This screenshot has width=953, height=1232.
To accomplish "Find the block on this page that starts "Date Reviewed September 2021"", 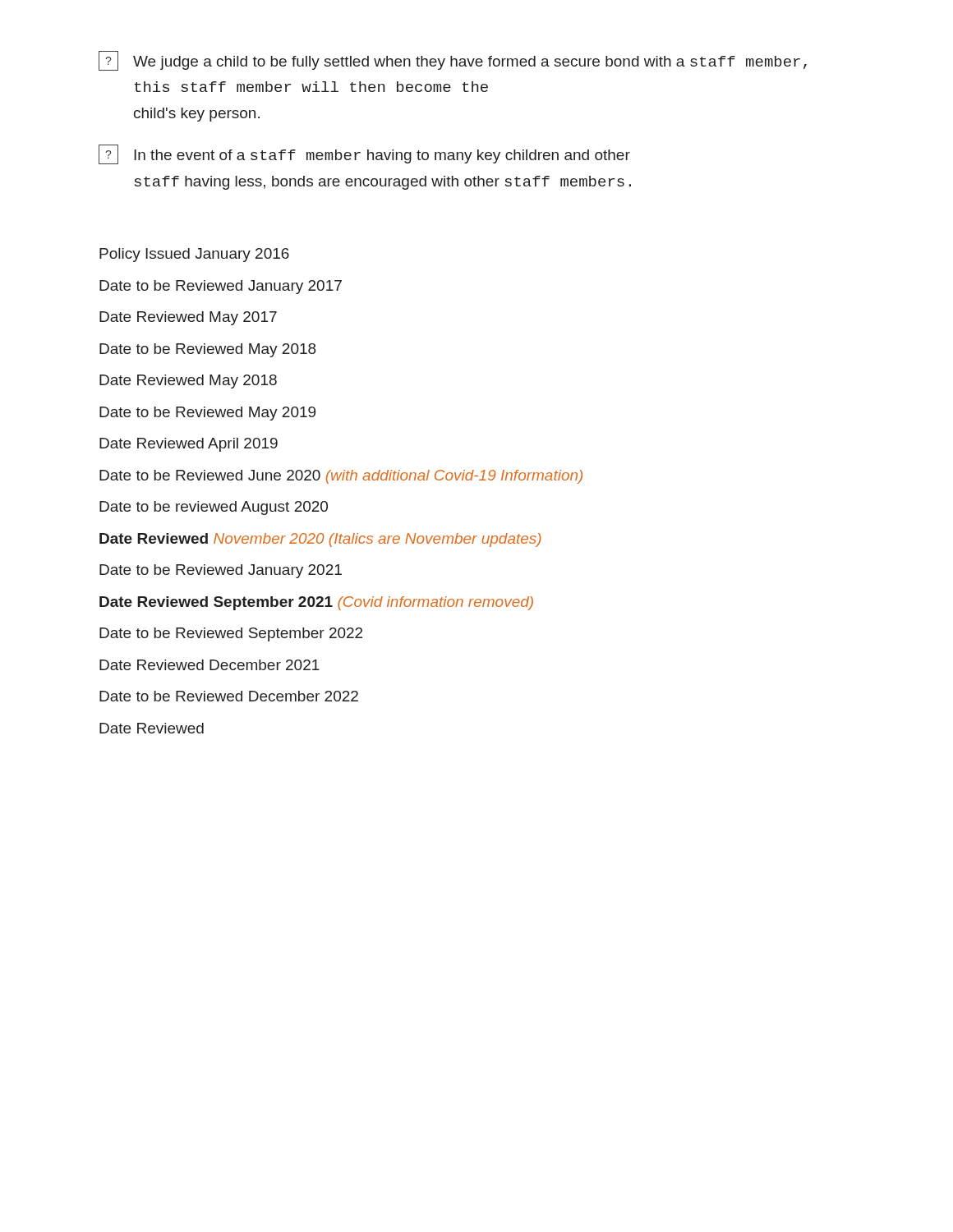I will 316,601.
